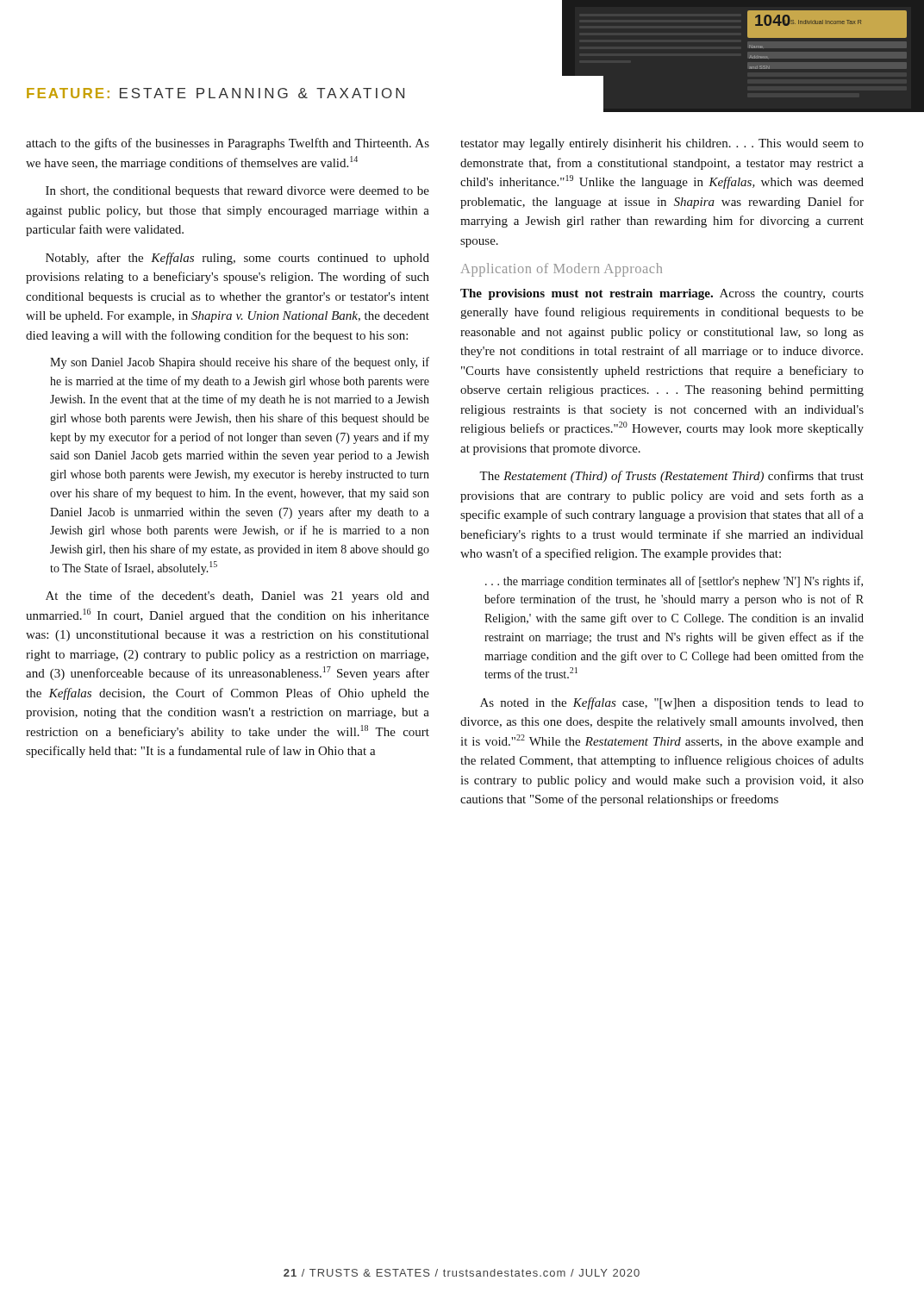Point to the block beginning "My son Daniel Jacob"
The width and height of the screenshot is (924, 1293).
[240, 466]
